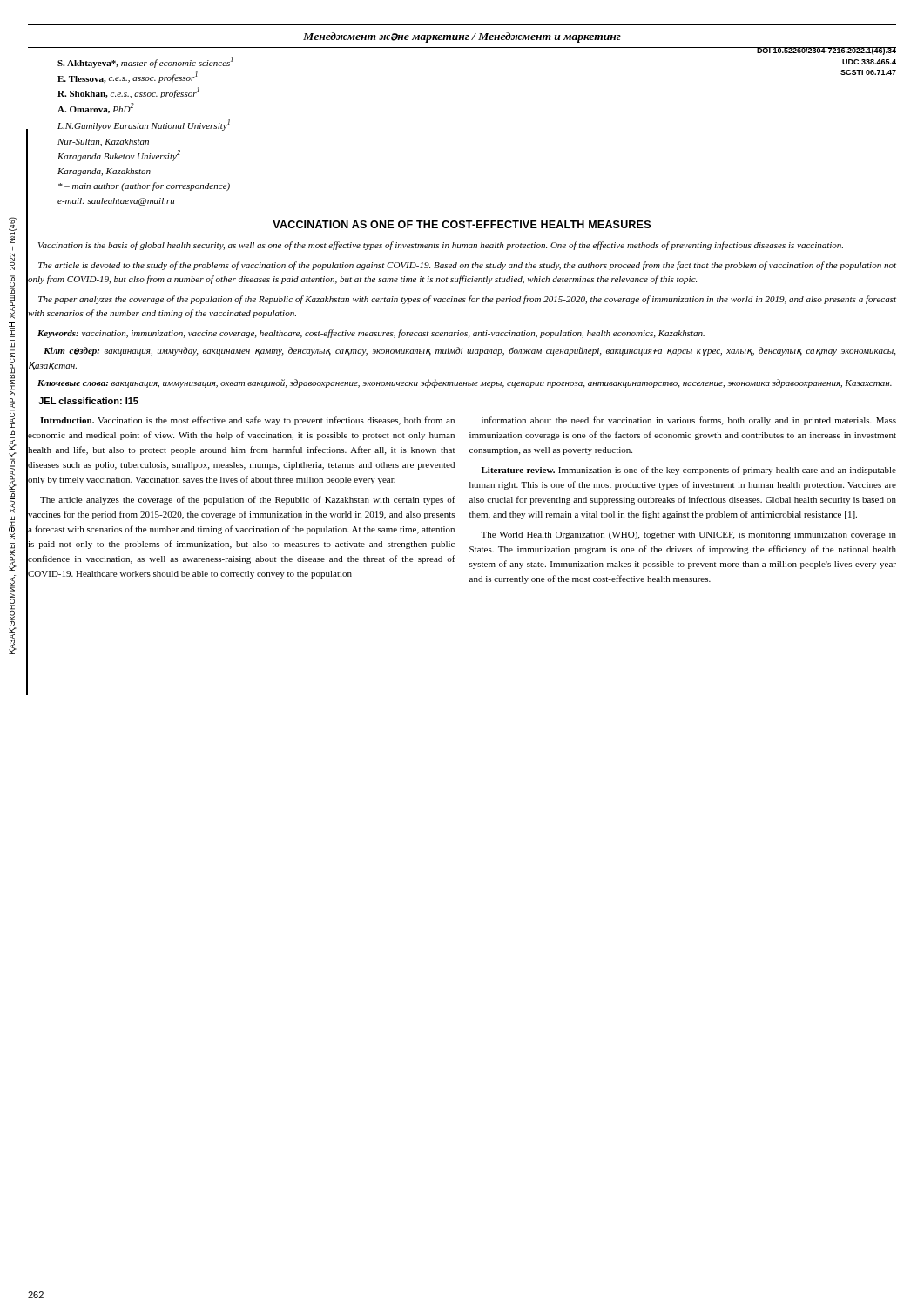Select the text block that reads "Vaccination is the basis of global health"
This screenshot has height=1307, width=924.
pos(436,245)
